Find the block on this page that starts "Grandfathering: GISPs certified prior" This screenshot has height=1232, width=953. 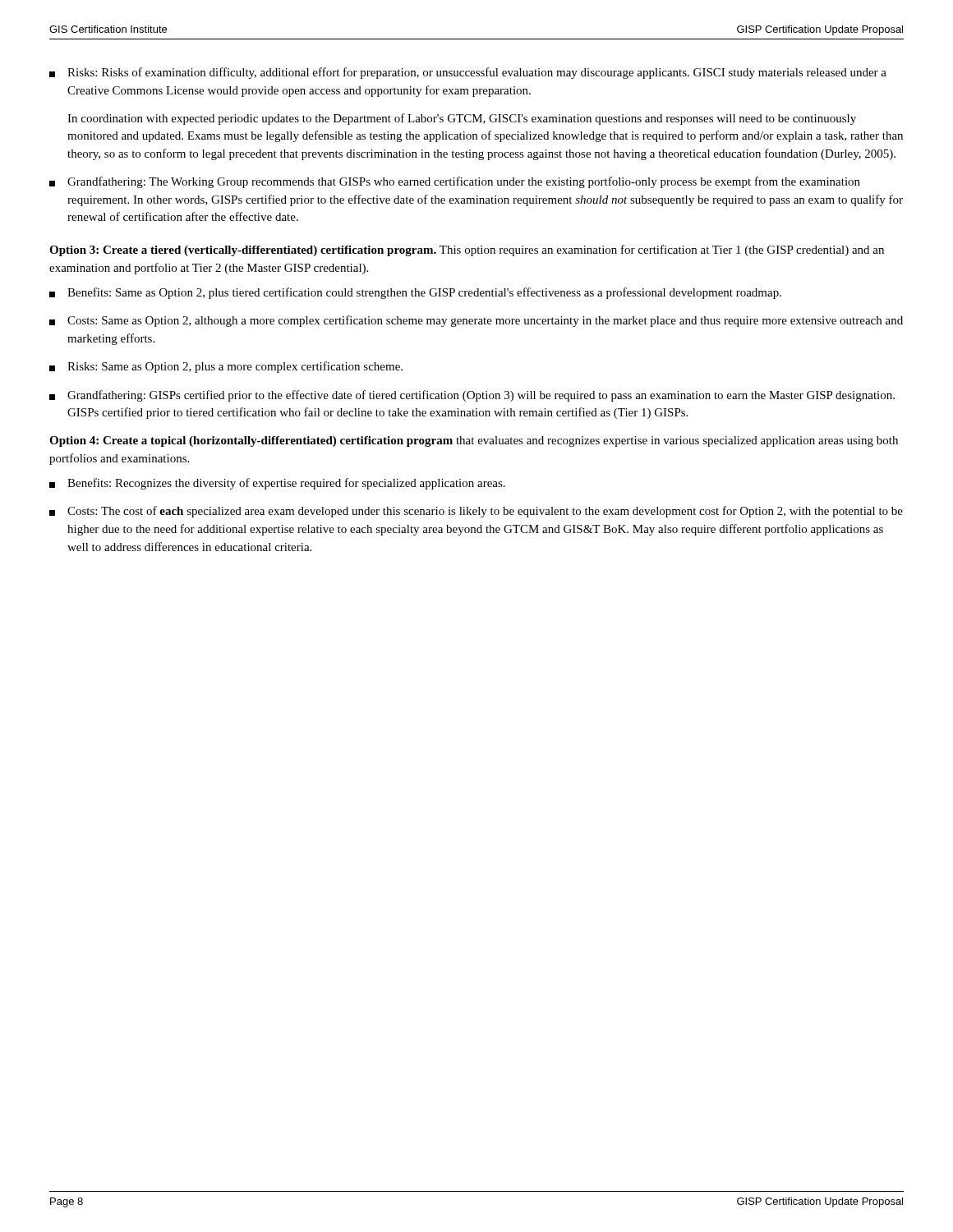[476, 404]
